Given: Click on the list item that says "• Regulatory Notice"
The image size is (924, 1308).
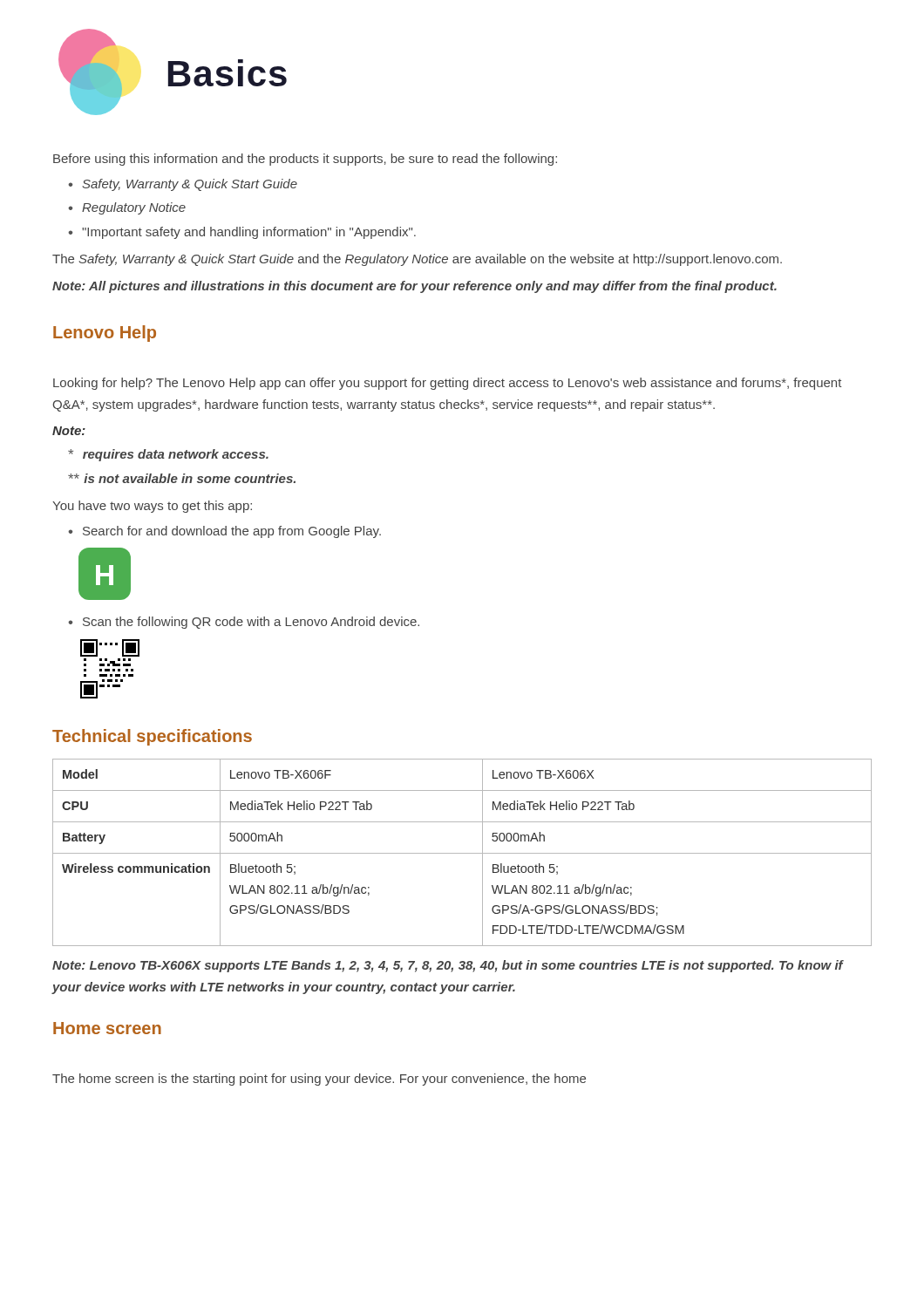Looking at the screenshot, I should pos(127,208).
